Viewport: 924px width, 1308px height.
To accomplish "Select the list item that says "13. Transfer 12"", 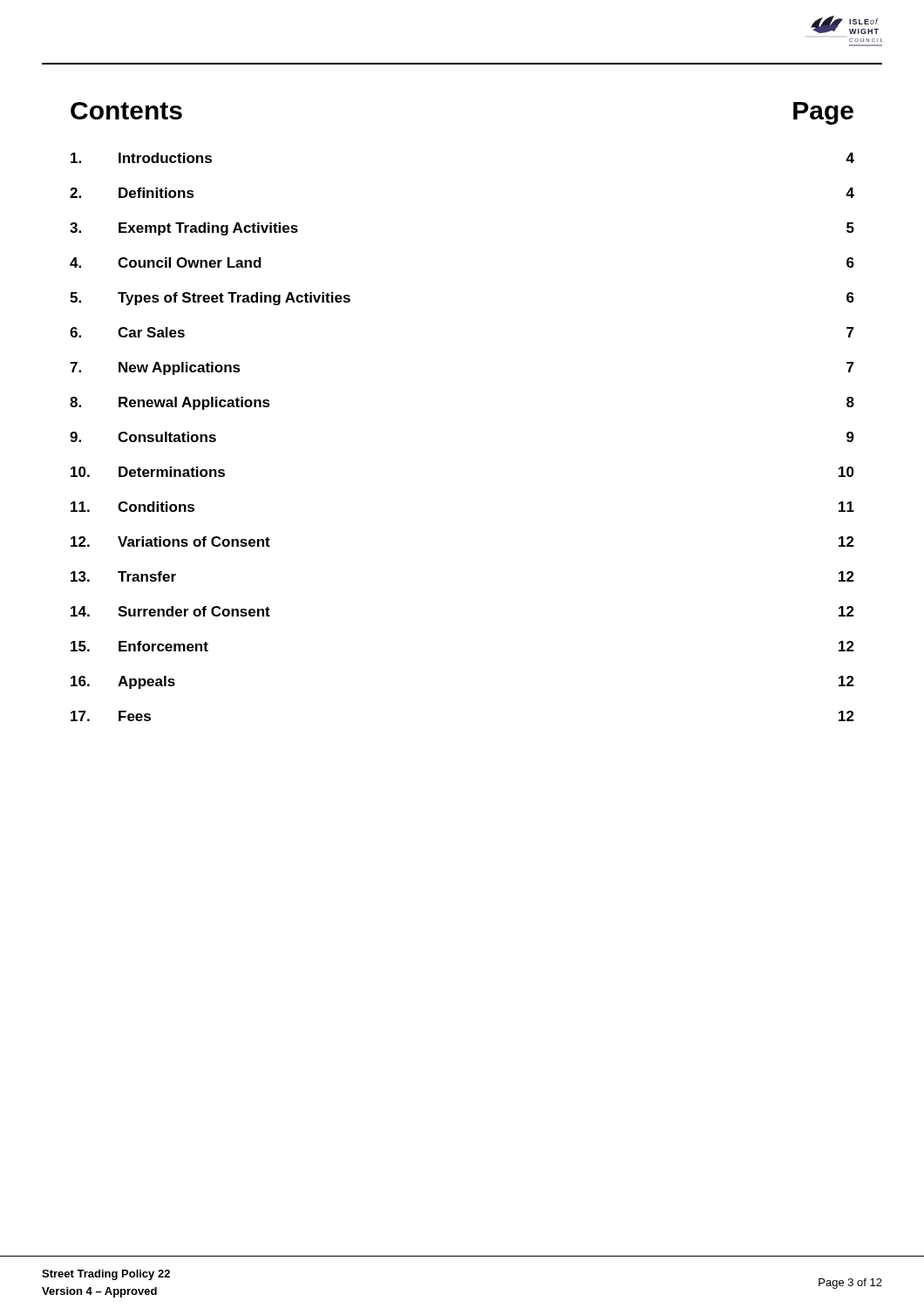I will click(x=160, y=576).
